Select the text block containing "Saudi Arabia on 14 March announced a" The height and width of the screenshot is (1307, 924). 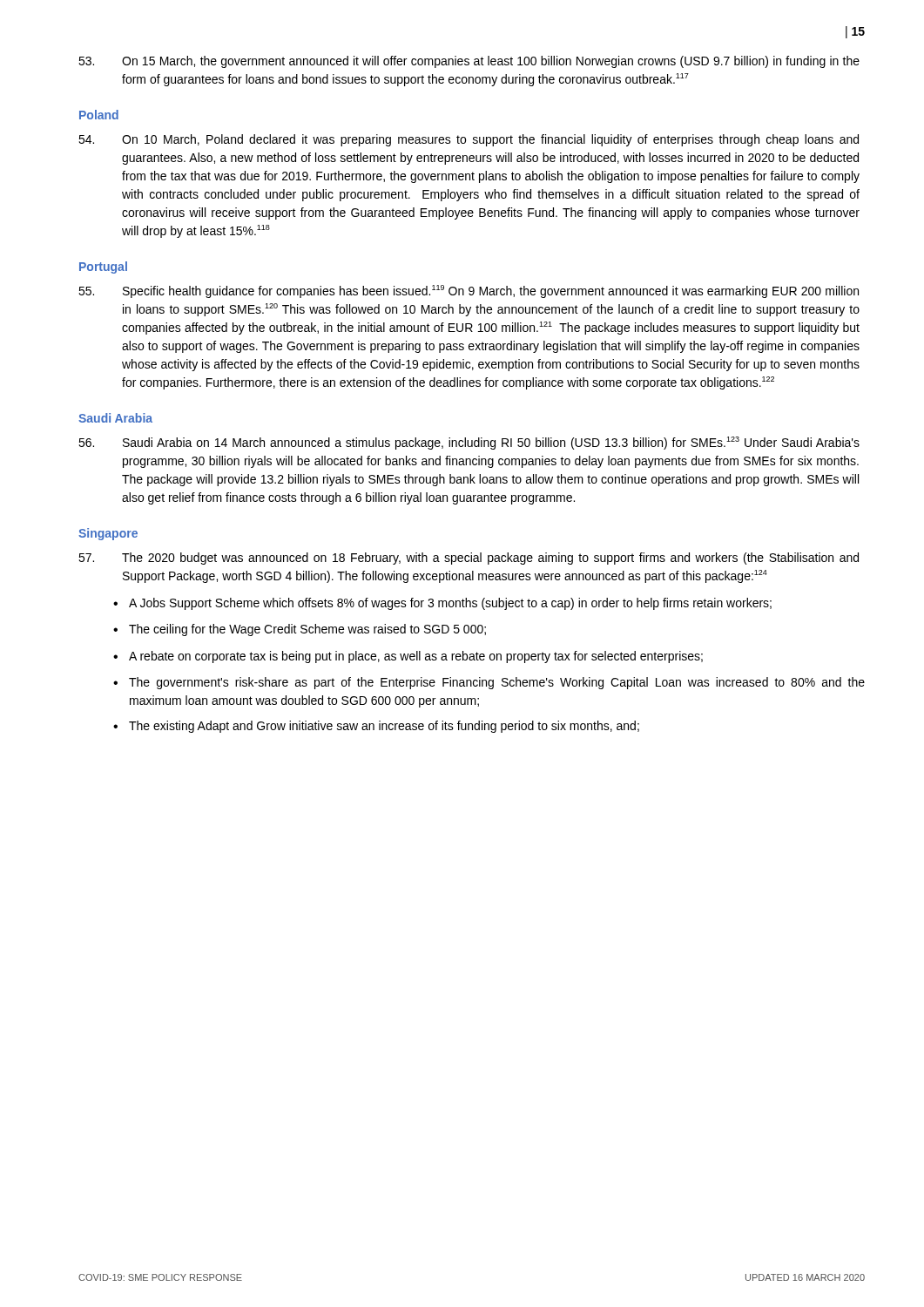pyautogui.click(x=469, y=471)
